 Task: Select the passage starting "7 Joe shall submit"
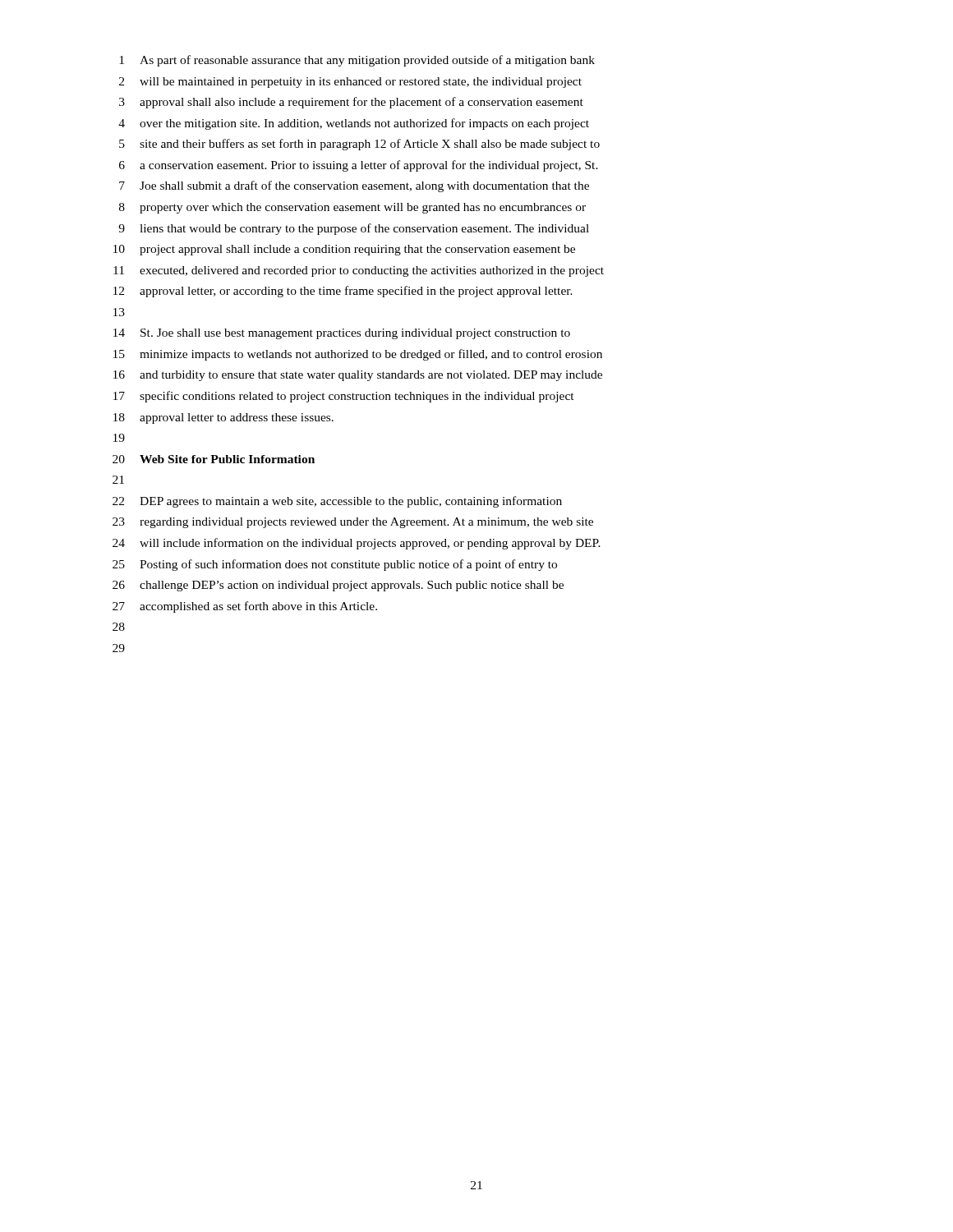(x=485, y=186)
